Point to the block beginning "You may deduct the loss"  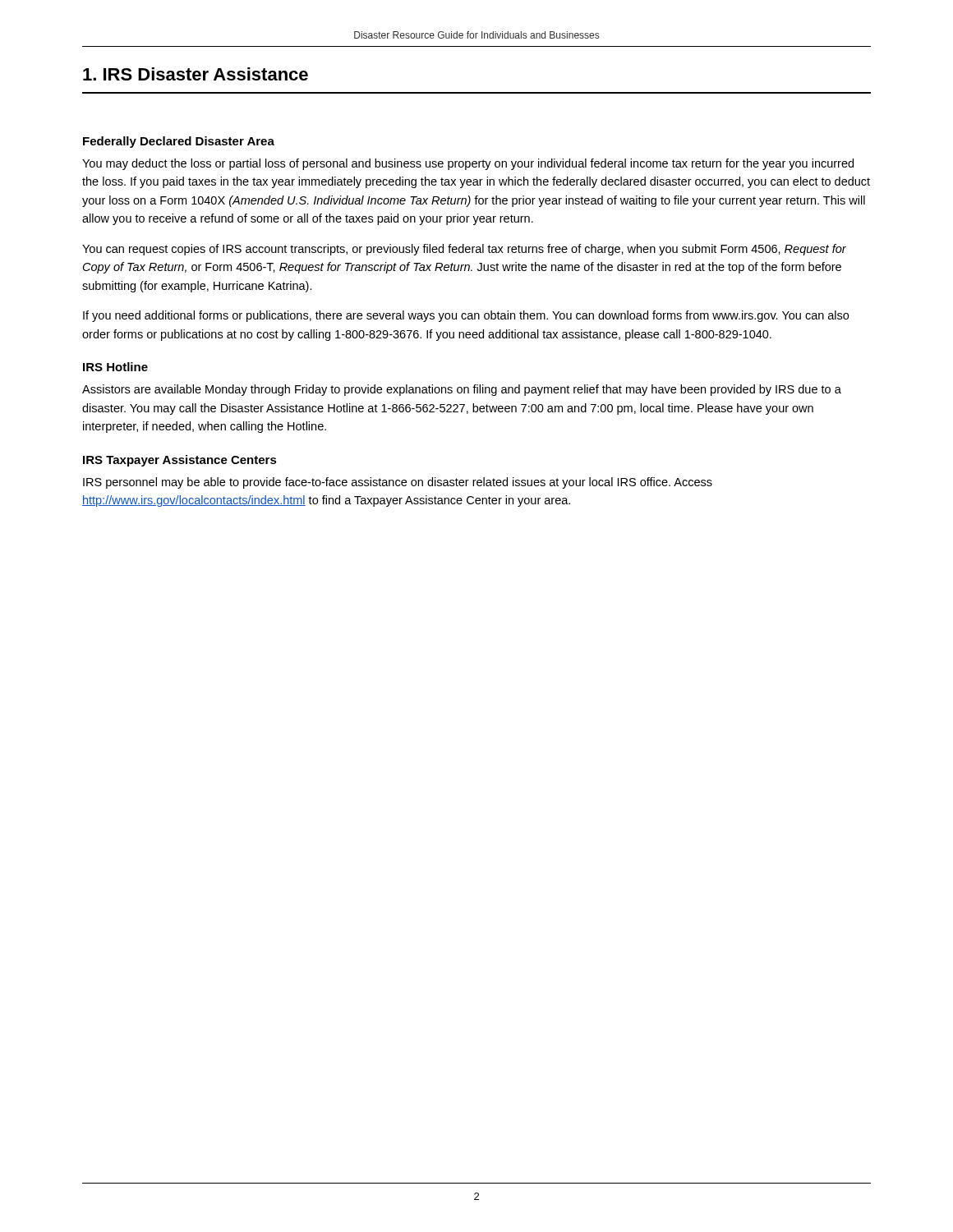point(476,191)
